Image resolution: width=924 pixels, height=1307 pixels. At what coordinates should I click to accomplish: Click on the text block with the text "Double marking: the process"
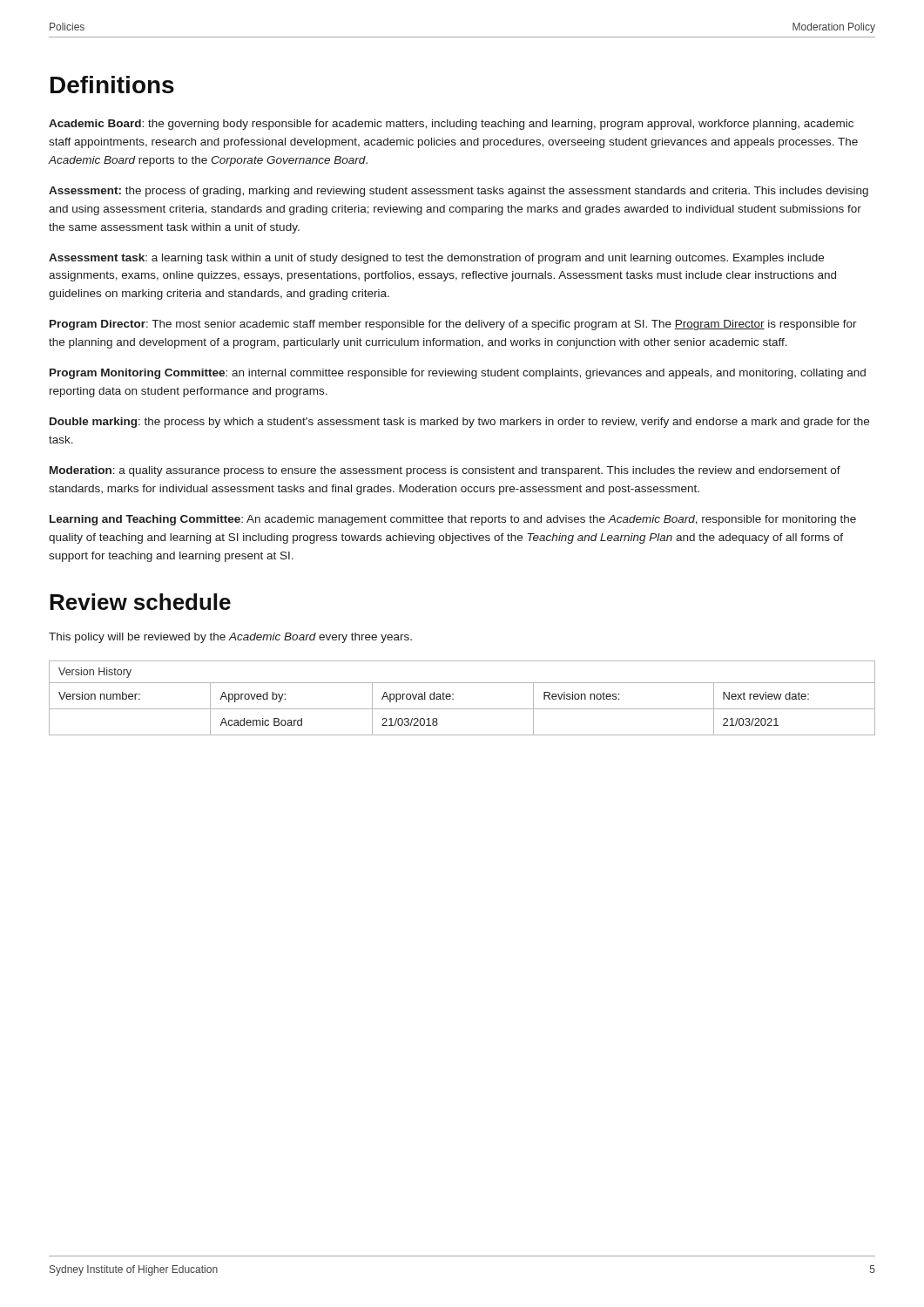coord(459,430)
